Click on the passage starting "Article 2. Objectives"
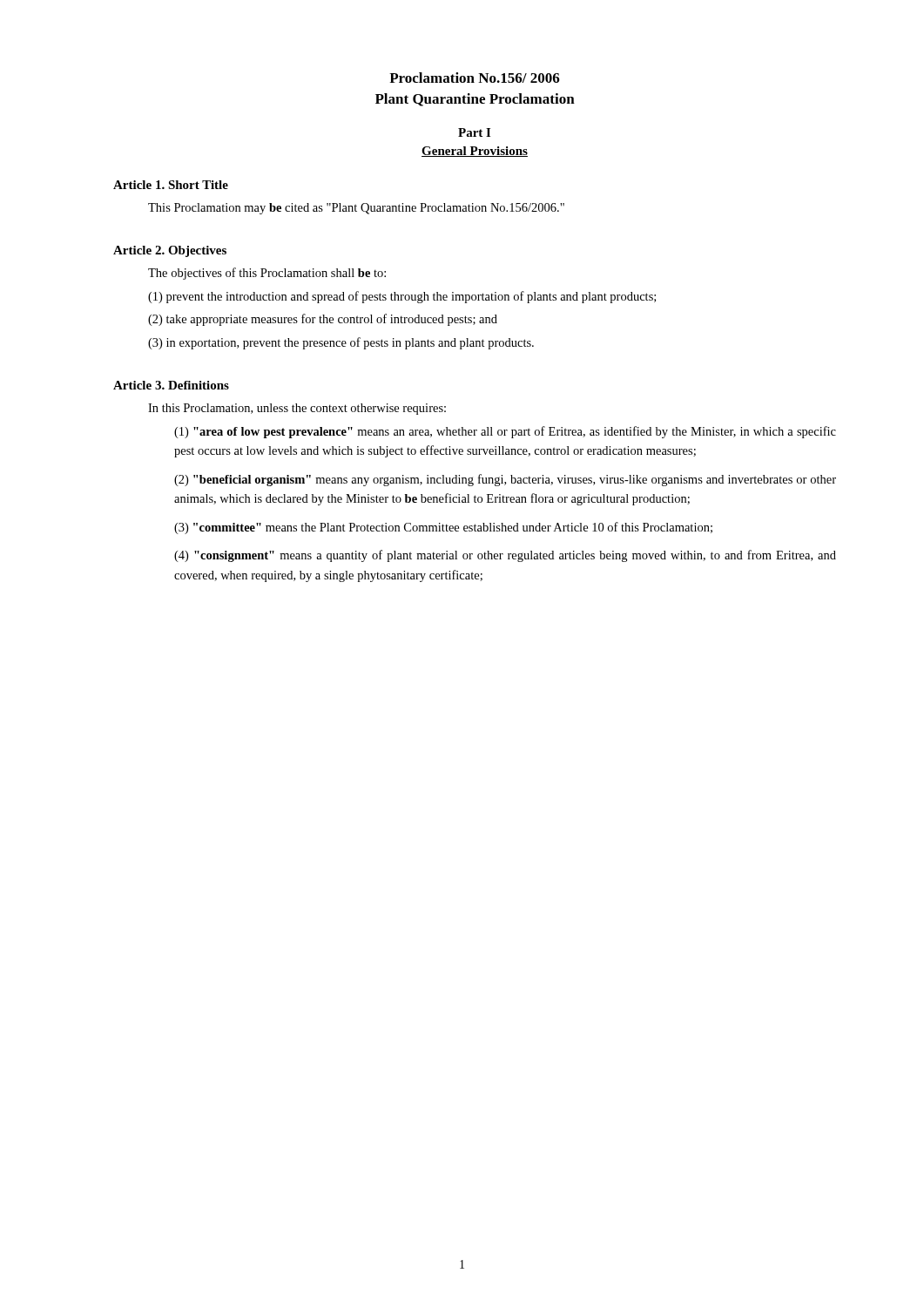The width and height of the screenshot is (924, 1307). point(170,250)
